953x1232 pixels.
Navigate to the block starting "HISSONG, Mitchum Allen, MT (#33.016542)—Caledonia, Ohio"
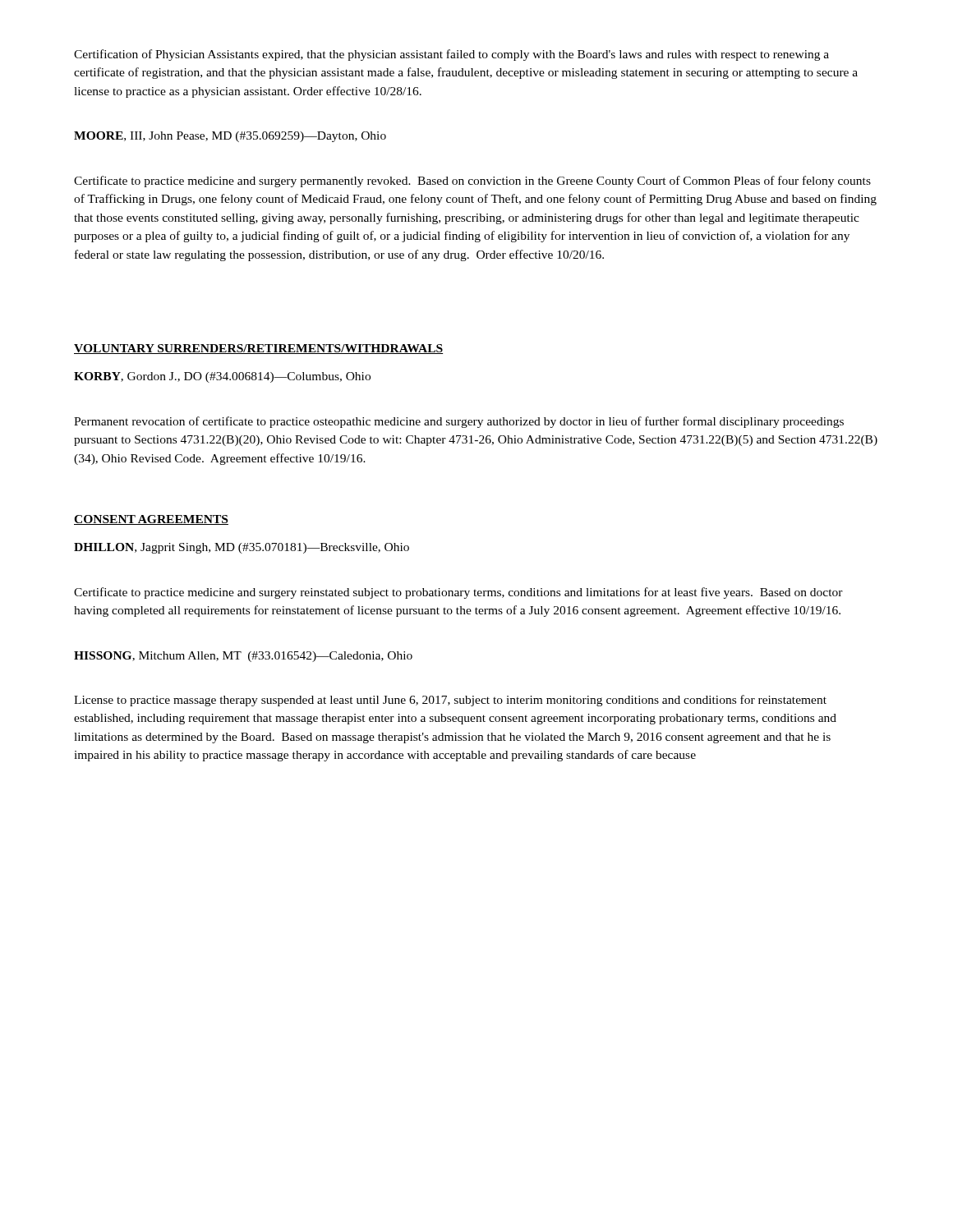click(243, 655)
